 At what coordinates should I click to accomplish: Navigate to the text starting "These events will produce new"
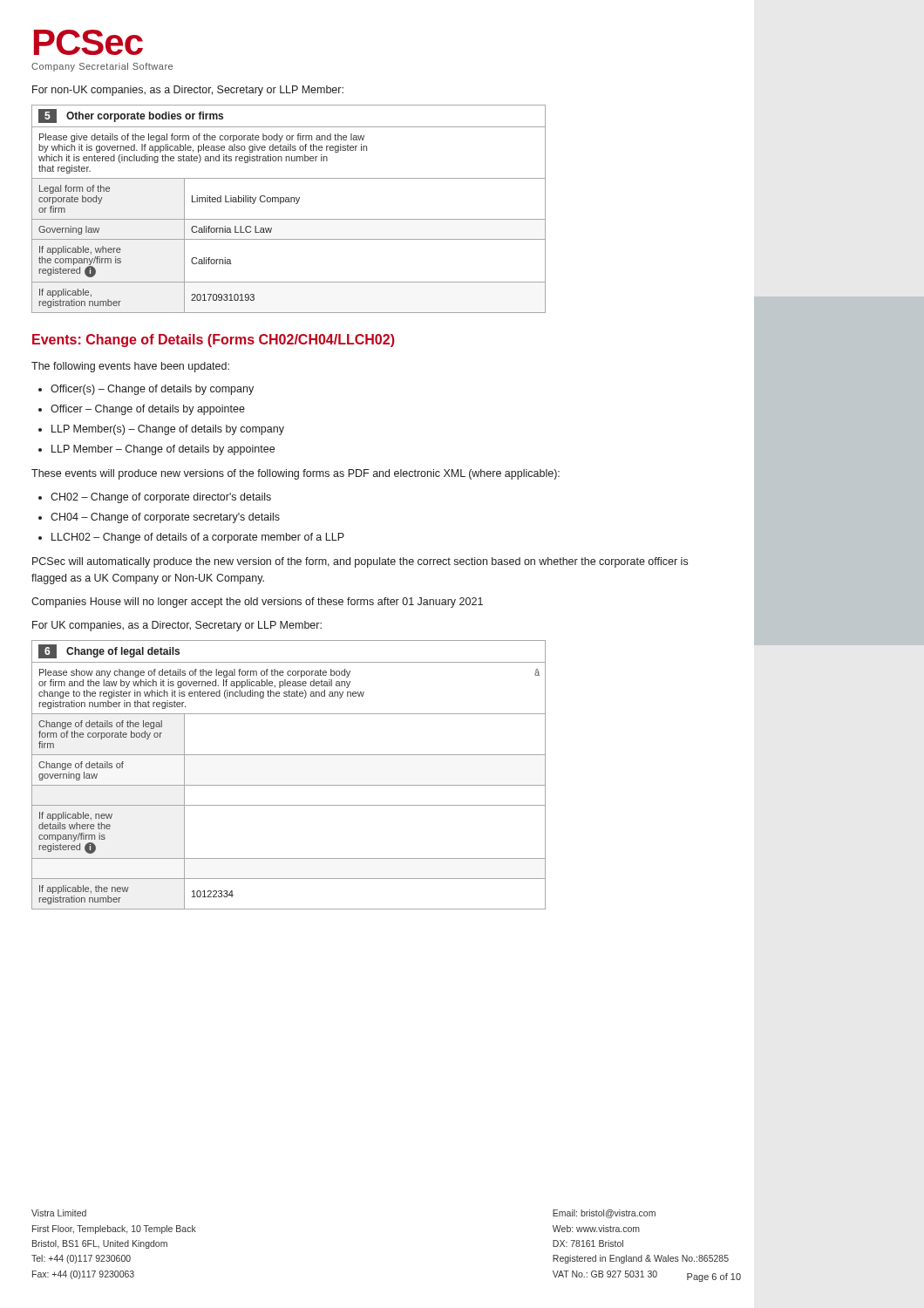(x=296, y=474)
